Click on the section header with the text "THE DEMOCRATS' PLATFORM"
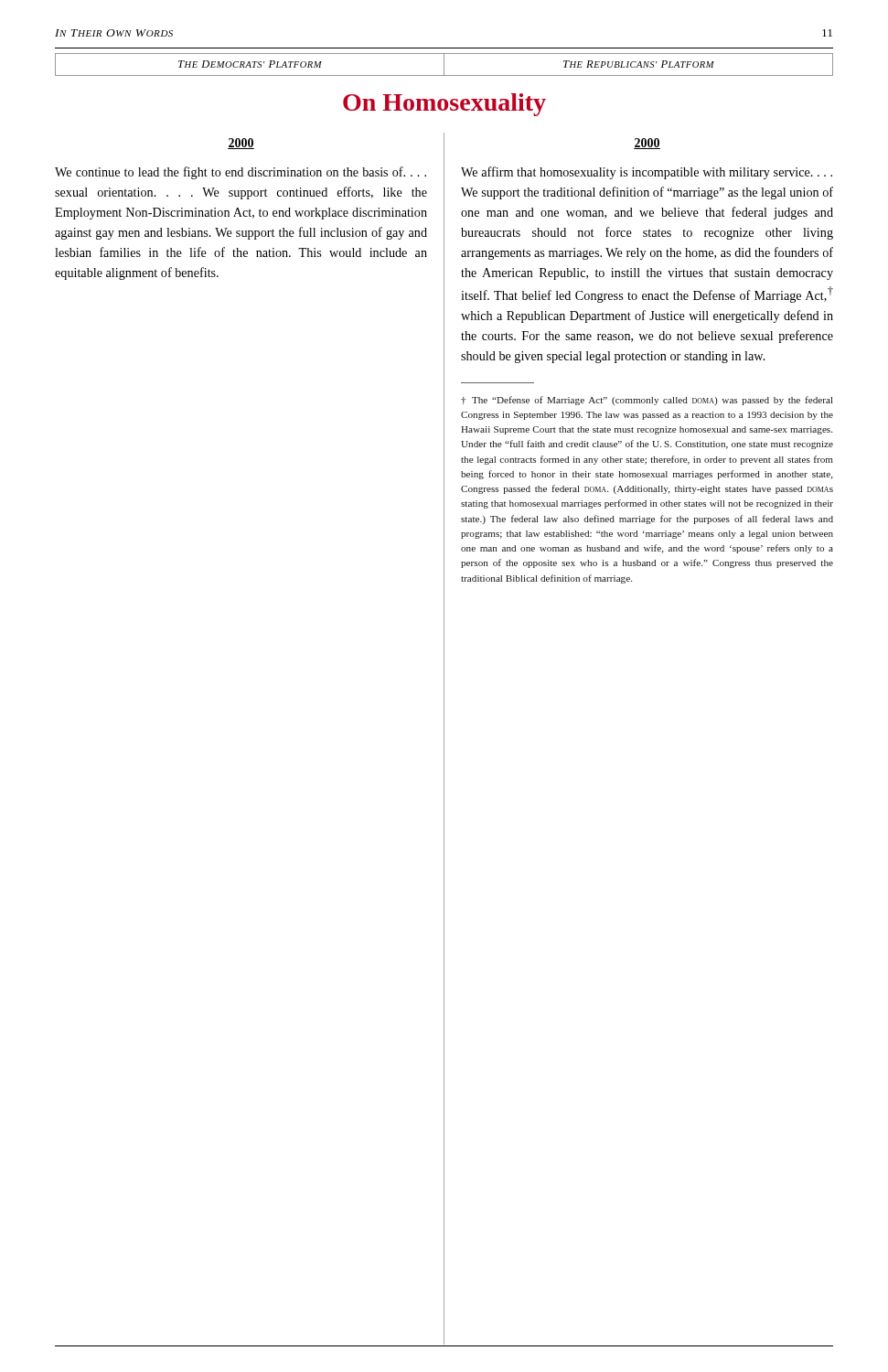 250,64
